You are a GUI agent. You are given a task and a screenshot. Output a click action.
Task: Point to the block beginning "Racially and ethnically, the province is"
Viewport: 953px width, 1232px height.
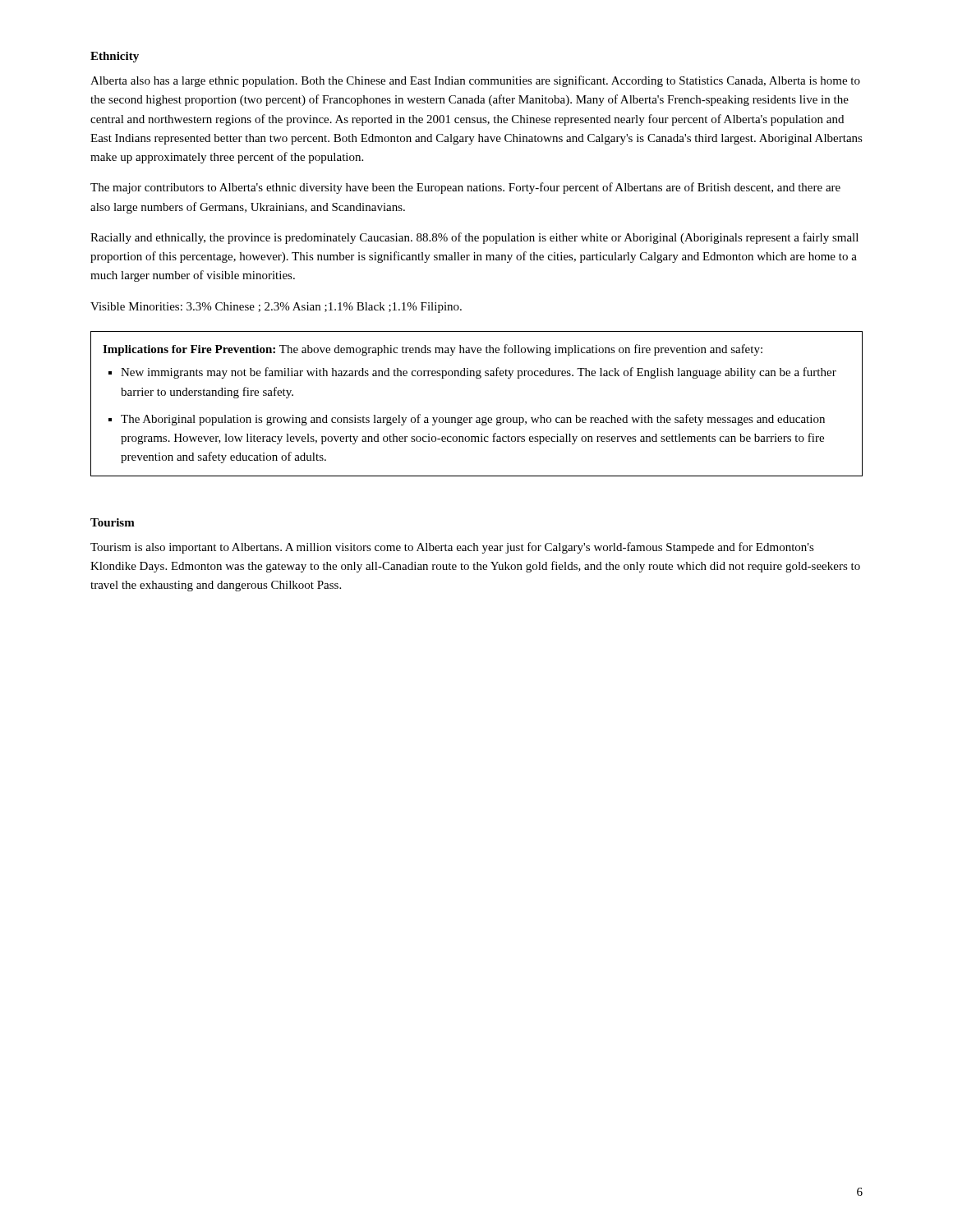pyautogui.click(x=475, y=256)
